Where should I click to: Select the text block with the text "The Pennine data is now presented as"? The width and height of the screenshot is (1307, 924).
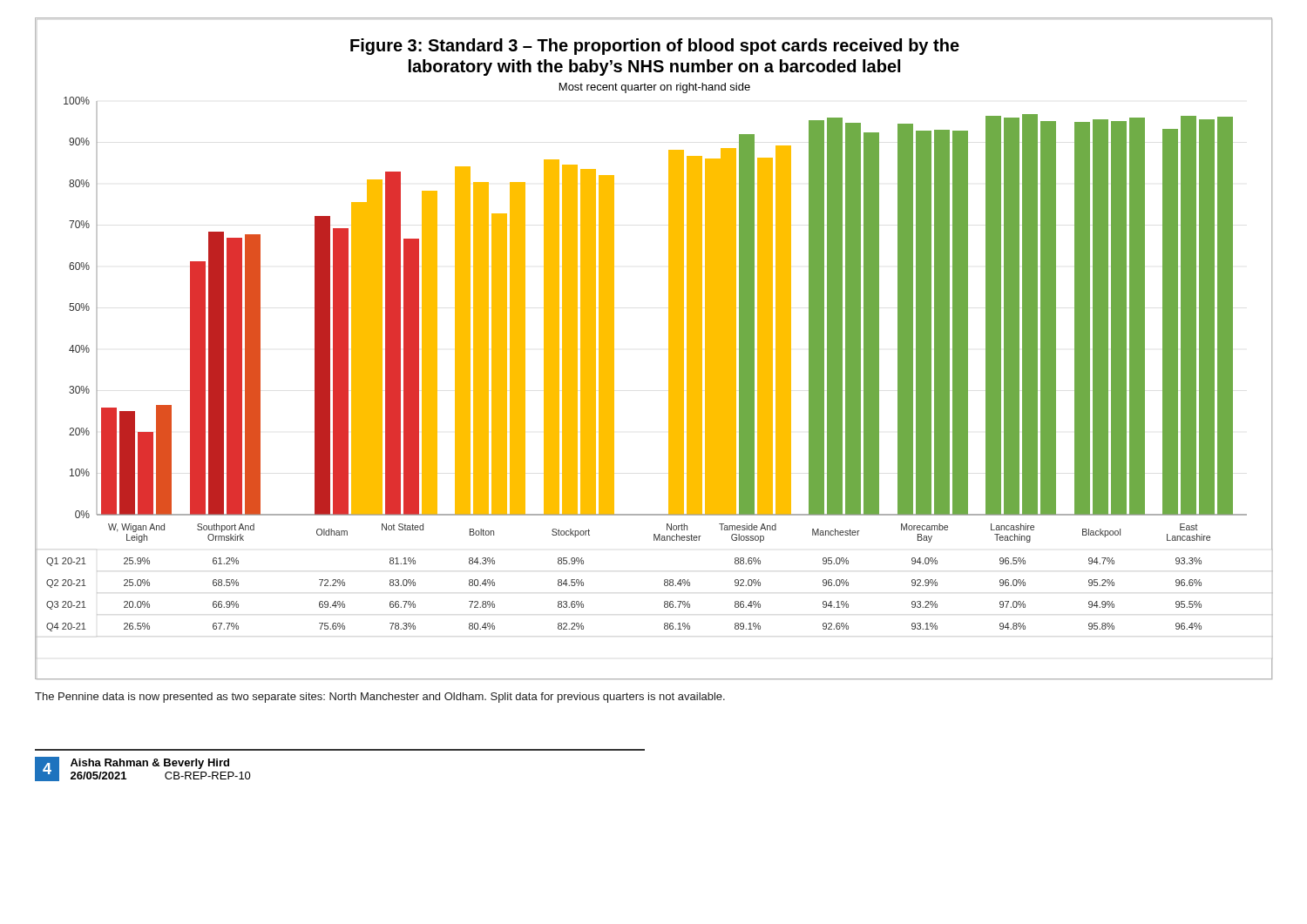380,696
